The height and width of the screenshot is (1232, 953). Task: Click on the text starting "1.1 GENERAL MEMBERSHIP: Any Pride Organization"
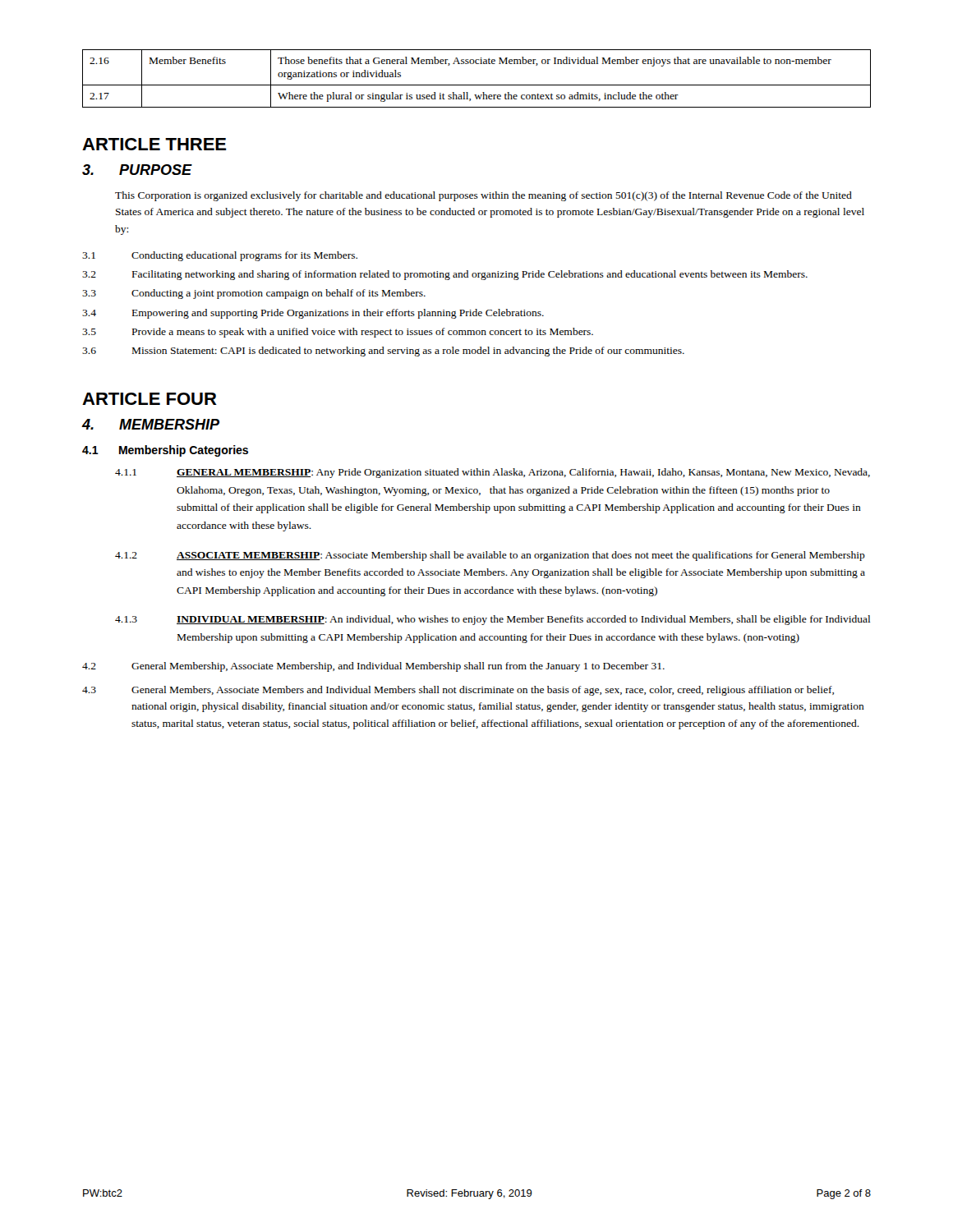pos(493,499)
